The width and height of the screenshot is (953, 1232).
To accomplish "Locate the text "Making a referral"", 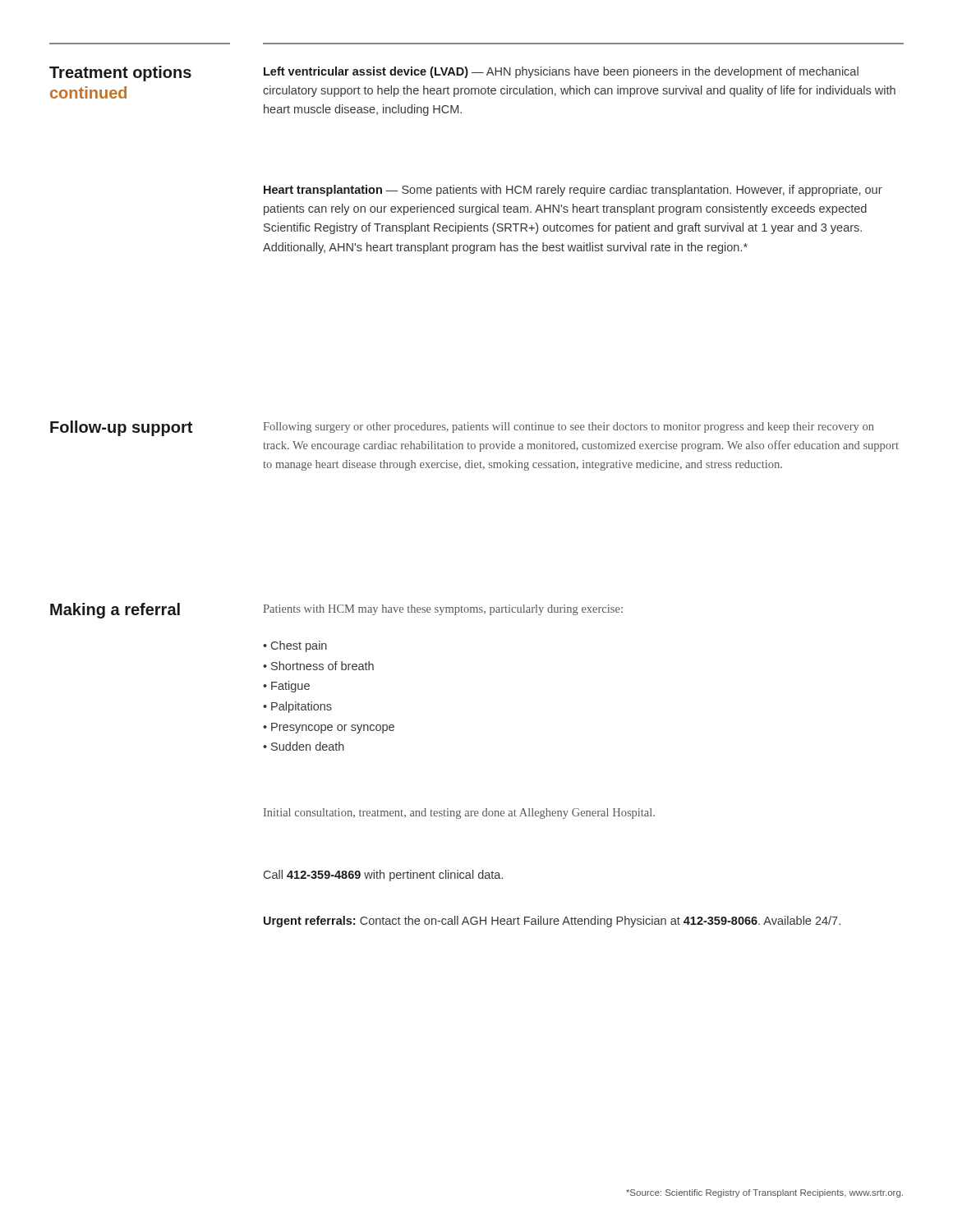I will (x=140, y=610).
